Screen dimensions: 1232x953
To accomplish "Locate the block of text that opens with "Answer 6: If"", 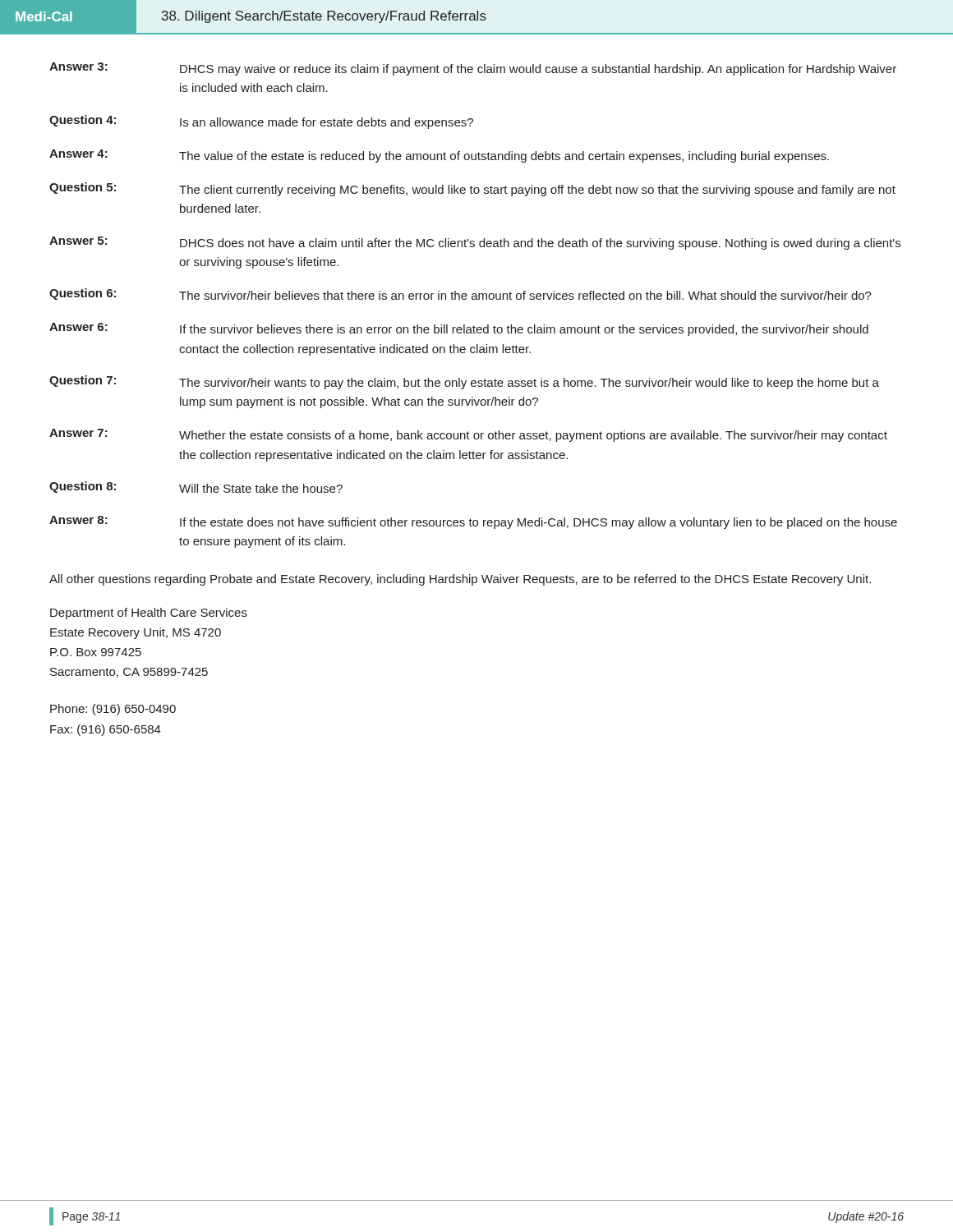I will click(476, 339).
